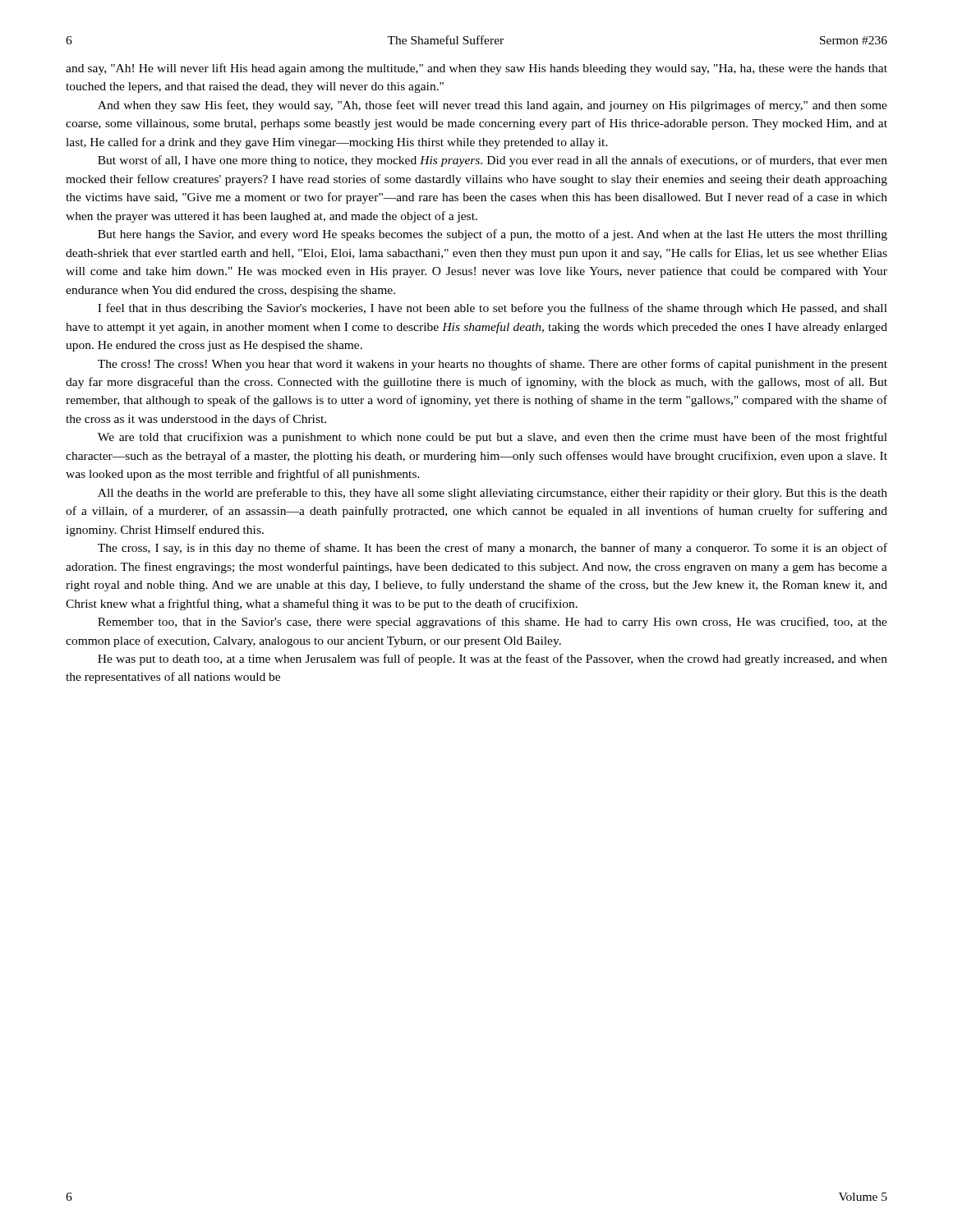Screen dimensions: 1232x953
Task: Click on the element starting "But here hangs the Savior, and"
Action: pos(476,261)
